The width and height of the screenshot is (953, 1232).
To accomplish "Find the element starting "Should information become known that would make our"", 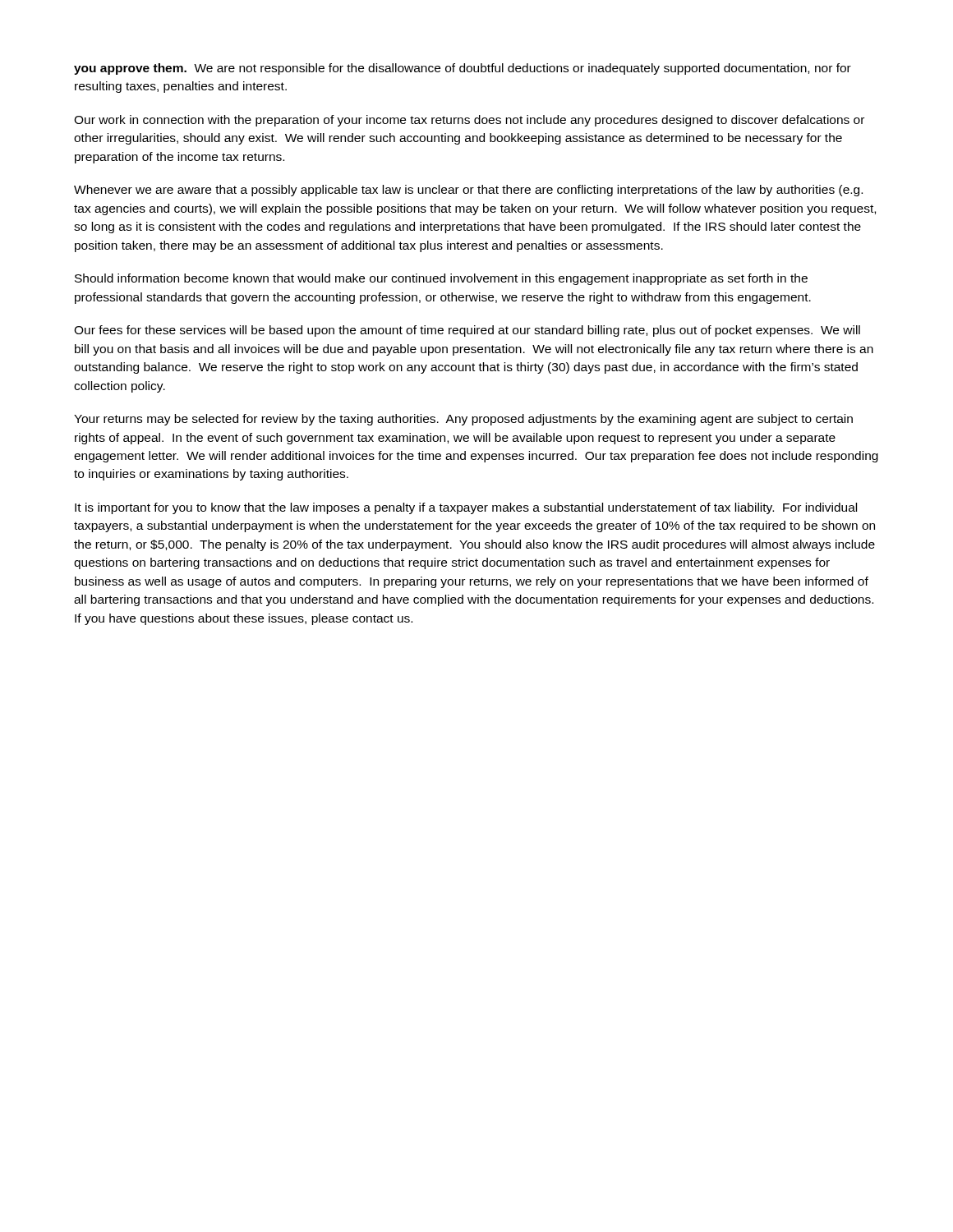I will (x=443, y=287).
